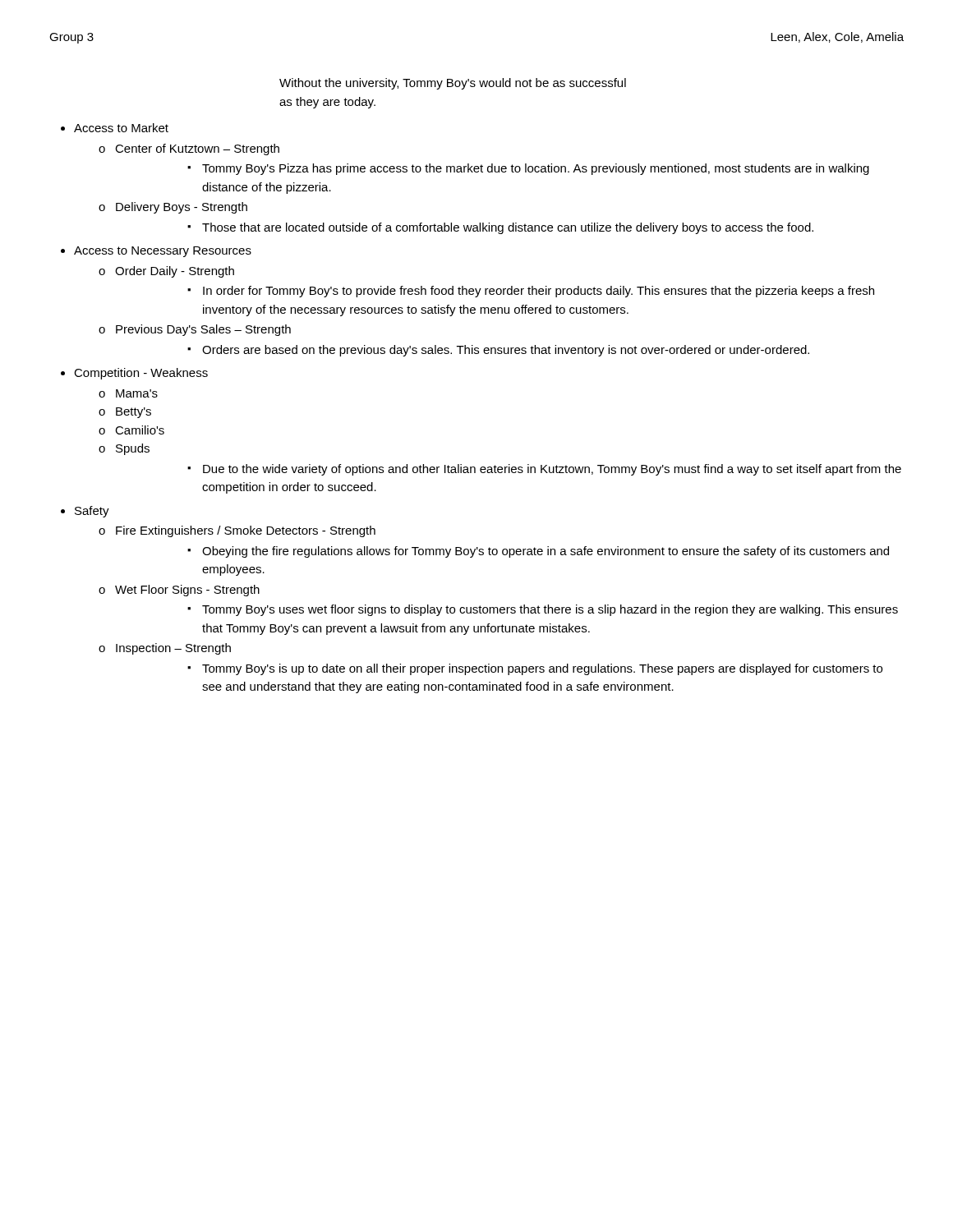Click on the text starting "Tommy Boy's uses wet floor signs to display"
Screen dimensions: 1232x953
click(x=550, y=618)
